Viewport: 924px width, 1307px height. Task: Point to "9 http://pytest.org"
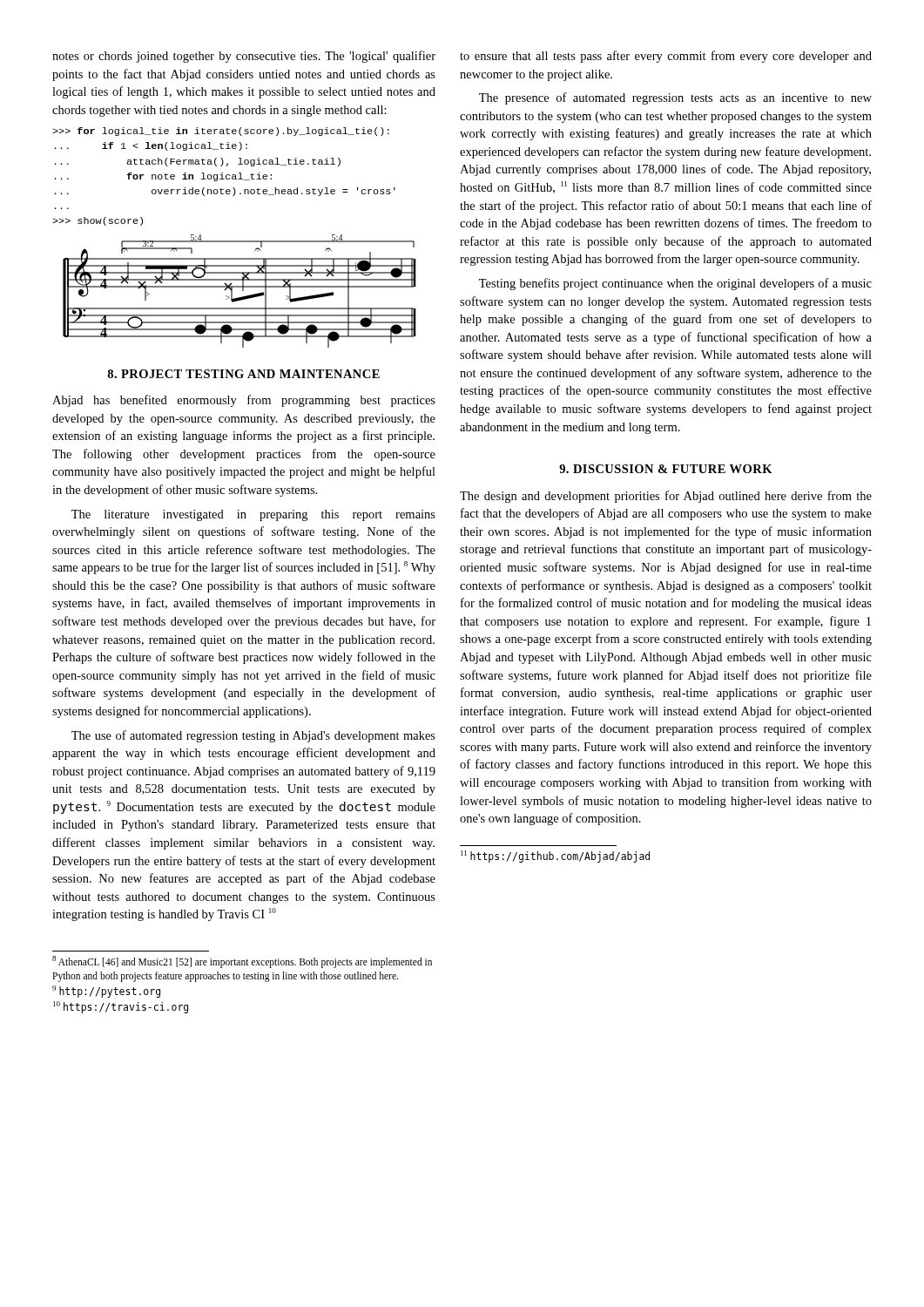(x=107, y=991)
